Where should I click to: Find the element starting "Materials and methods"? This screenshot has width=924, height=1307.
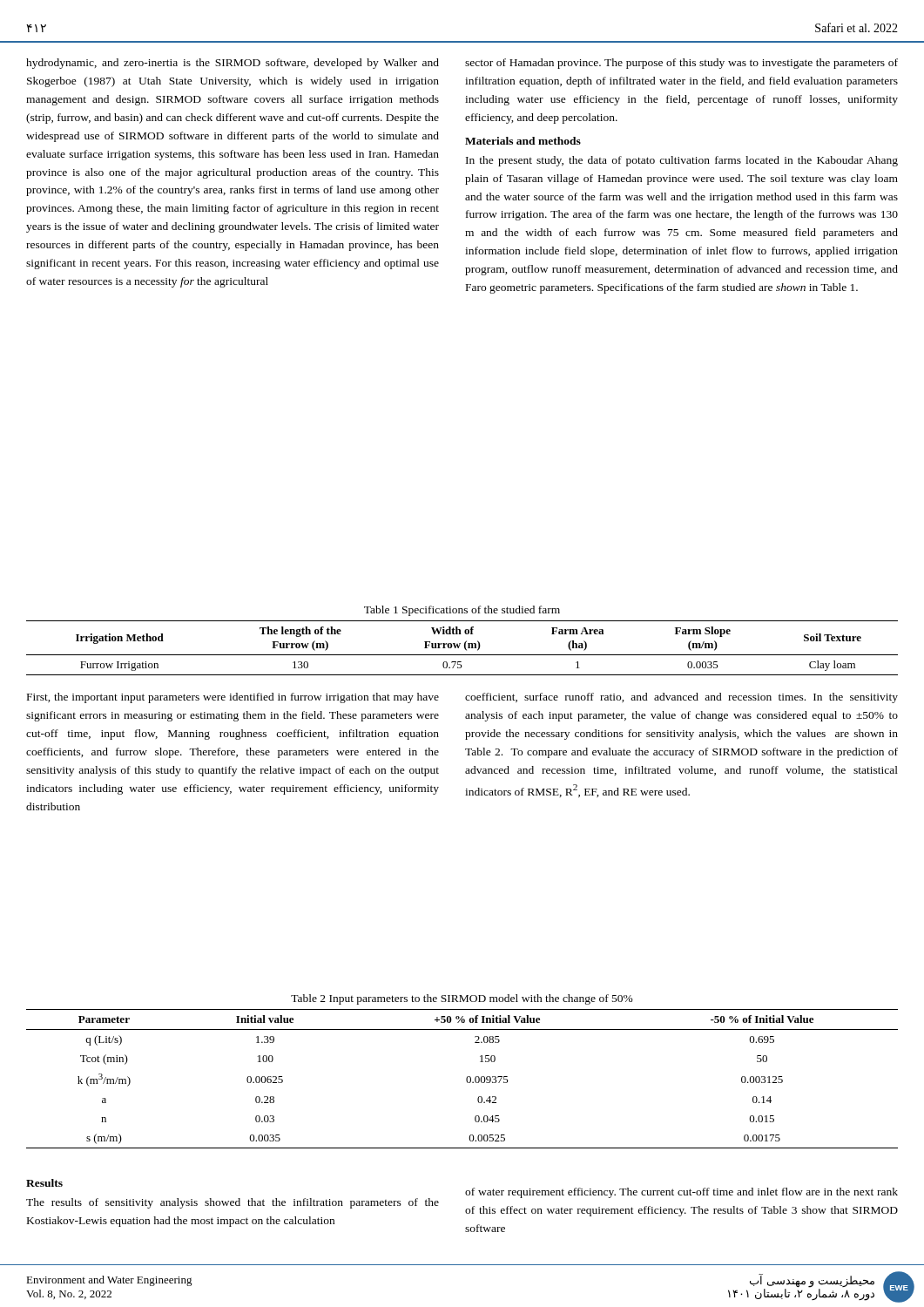tap(523, 141)
